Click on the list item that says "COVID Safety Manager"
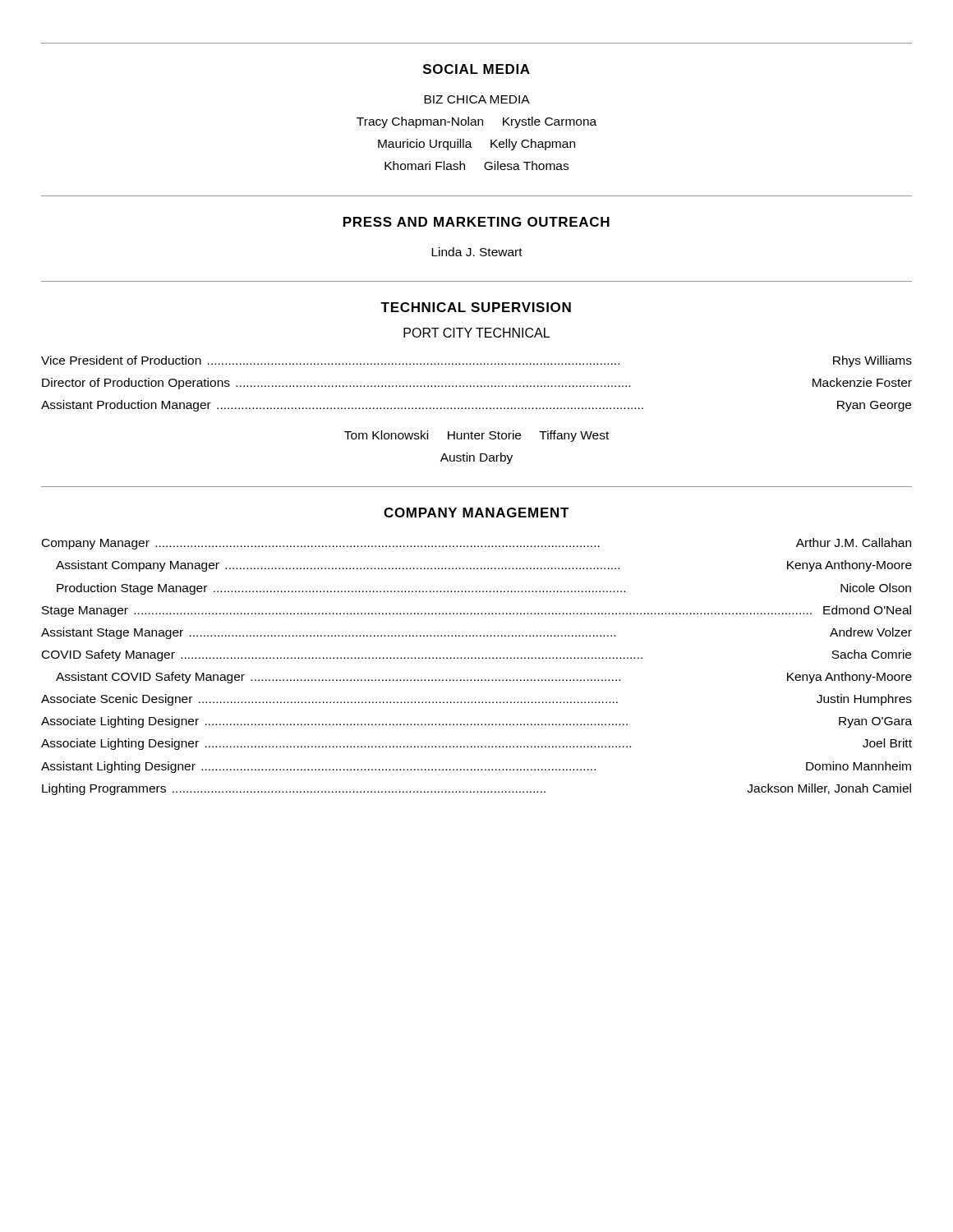 pos(476,654)
